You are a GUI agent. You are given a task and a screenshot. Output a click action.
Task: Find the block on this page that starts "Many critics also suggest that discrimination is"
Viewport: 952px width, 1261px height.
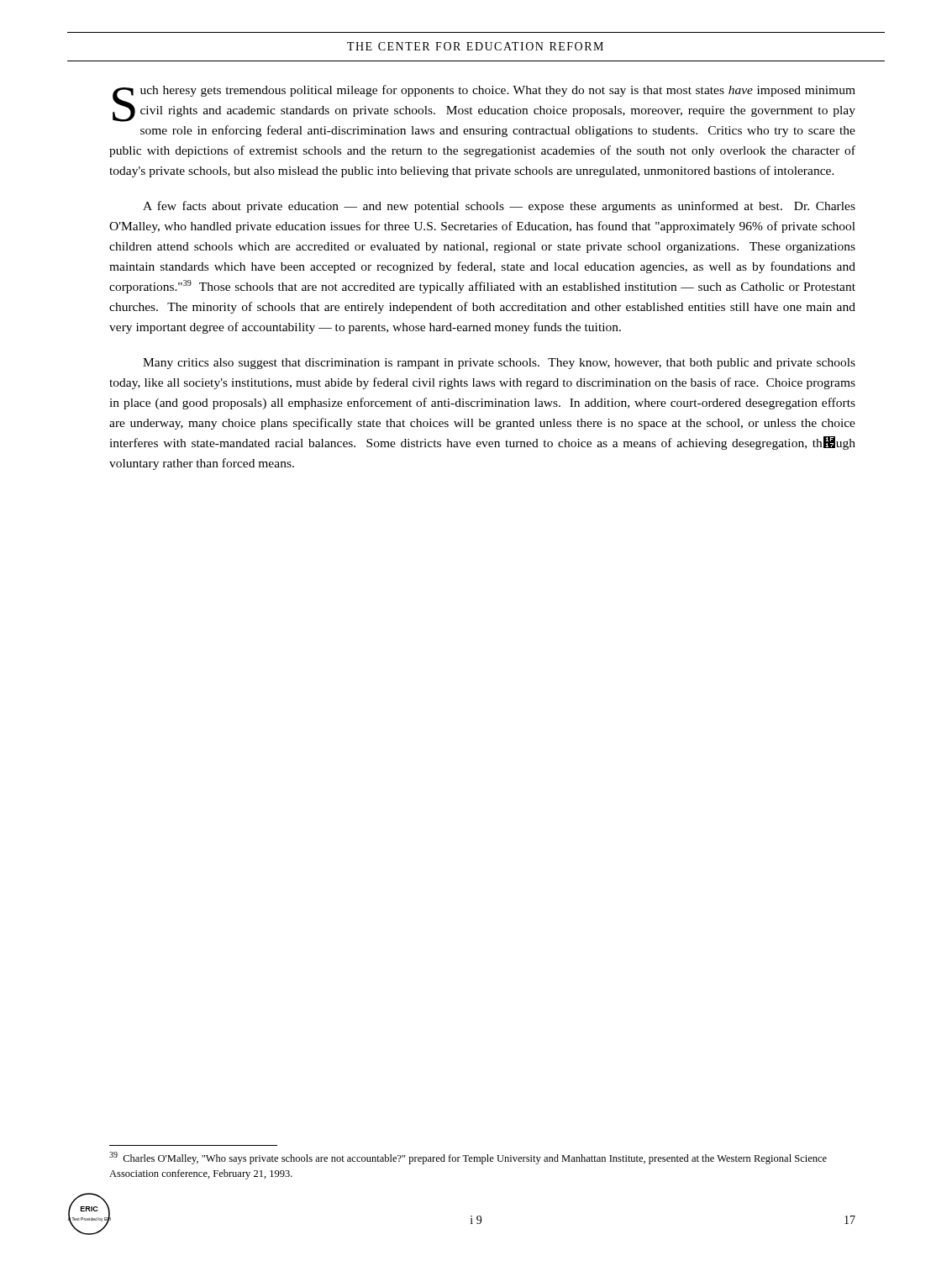click(482, 413)
